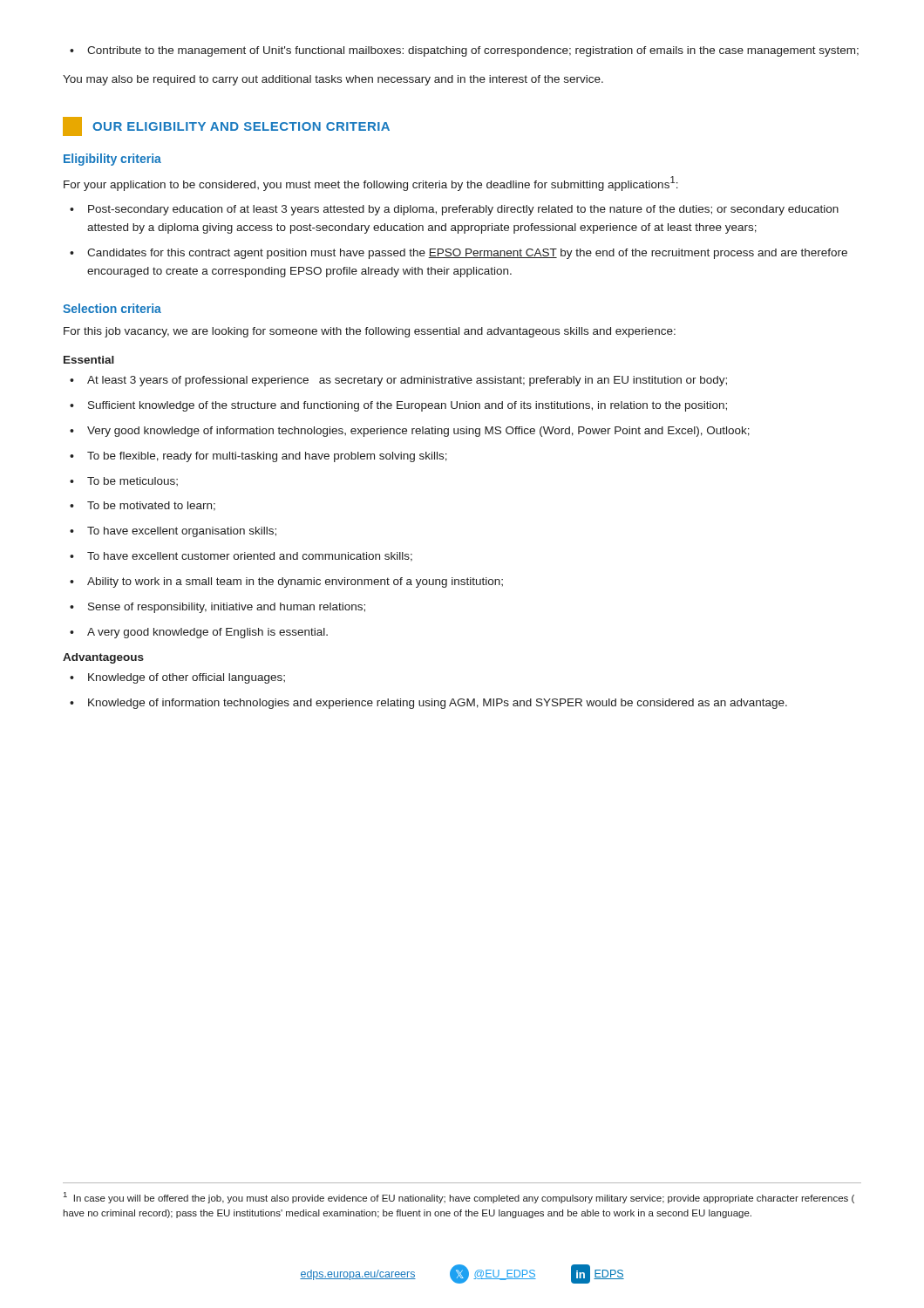Click on the region starting "Candidates for this contract agent position"
Viewport: 924px width, 1308px height.
(x=462, y=262)
